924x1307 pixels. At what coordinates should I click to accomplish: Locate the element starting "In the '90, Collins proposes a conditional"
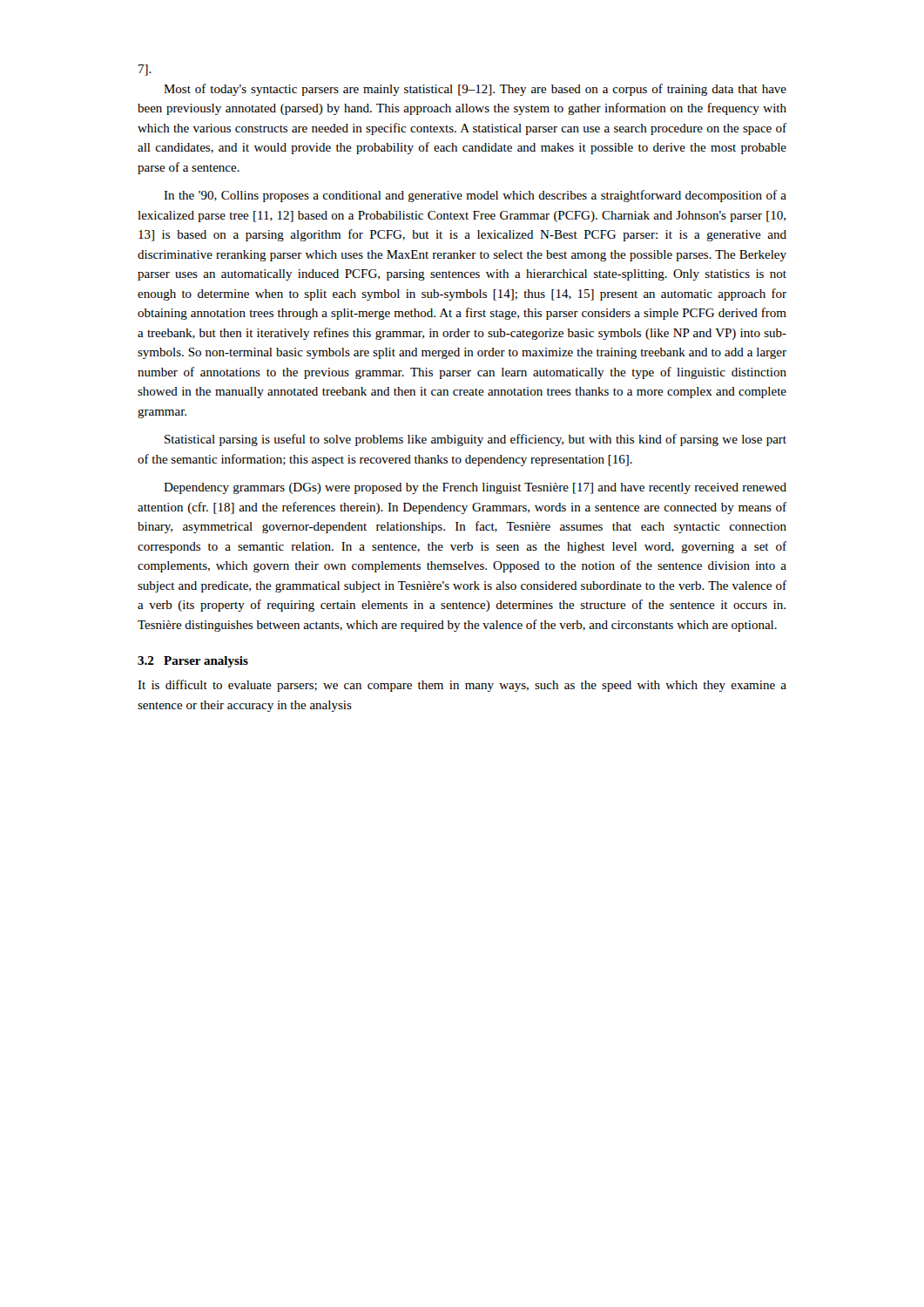pos(462,303)
